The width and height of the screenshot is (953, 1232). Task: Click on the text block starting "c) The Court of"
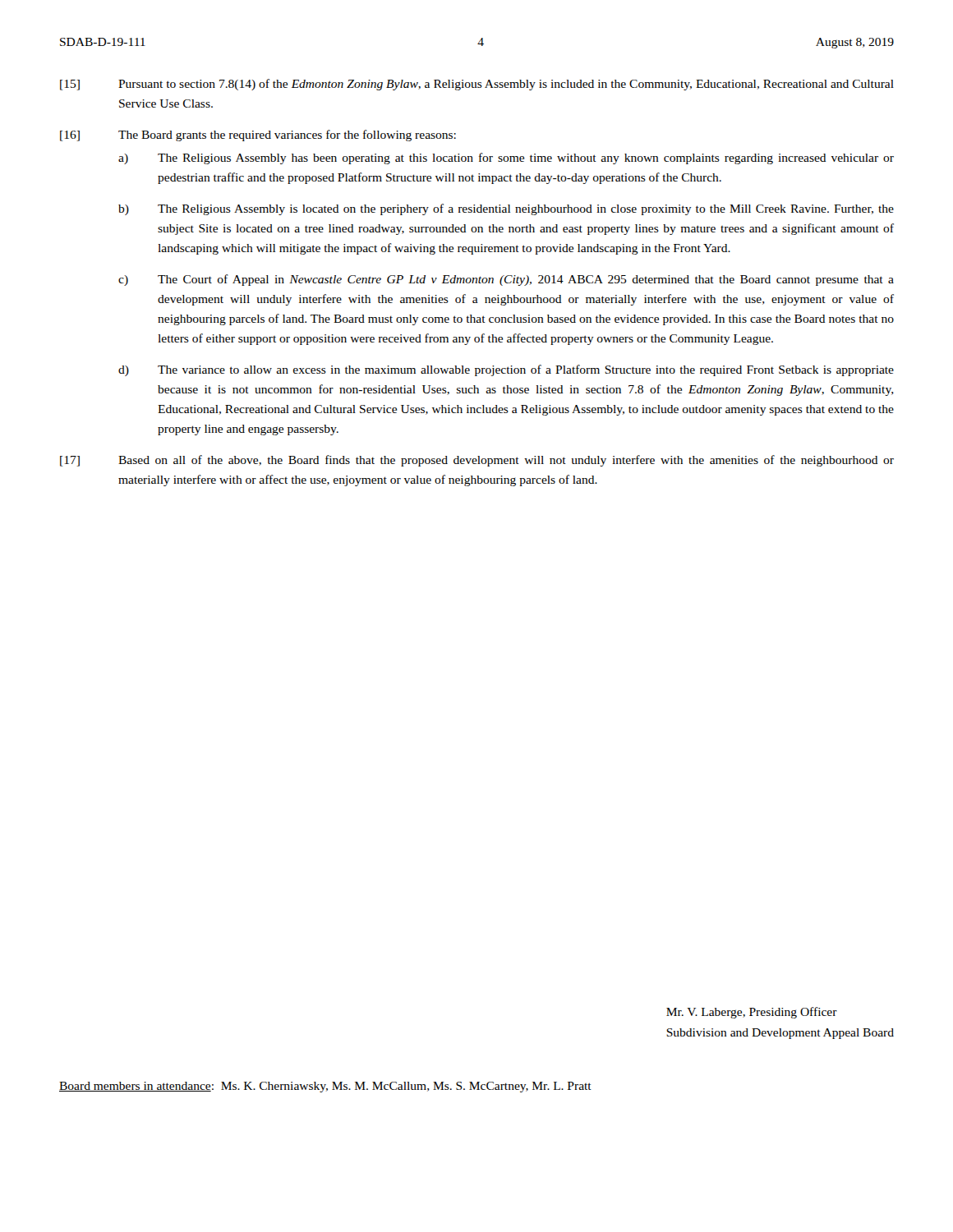point(506,309)
